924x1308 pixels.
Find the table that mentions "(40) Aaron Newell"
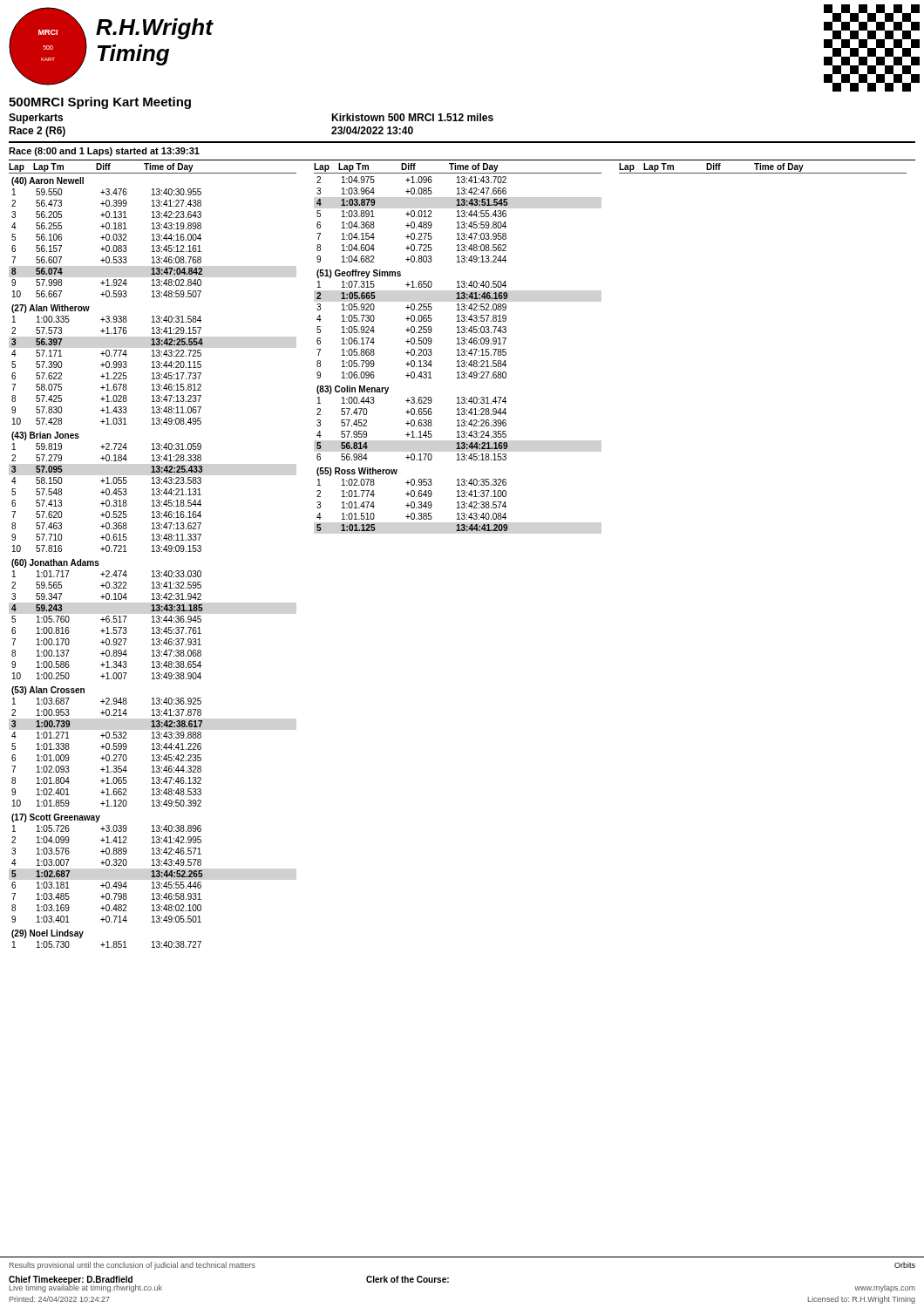pos(153,562)
